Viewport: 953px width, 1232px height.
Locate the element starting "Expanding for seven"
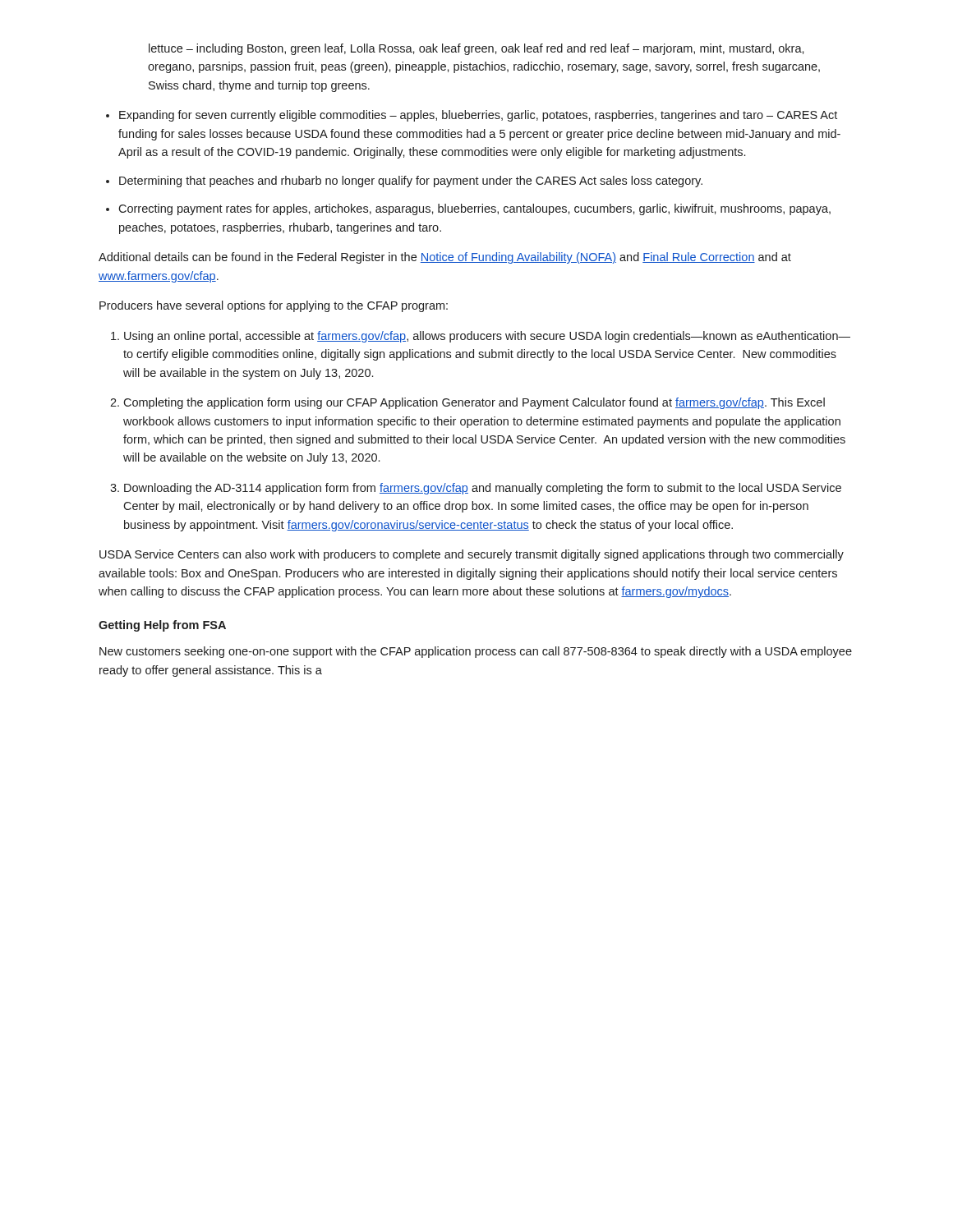486,134
